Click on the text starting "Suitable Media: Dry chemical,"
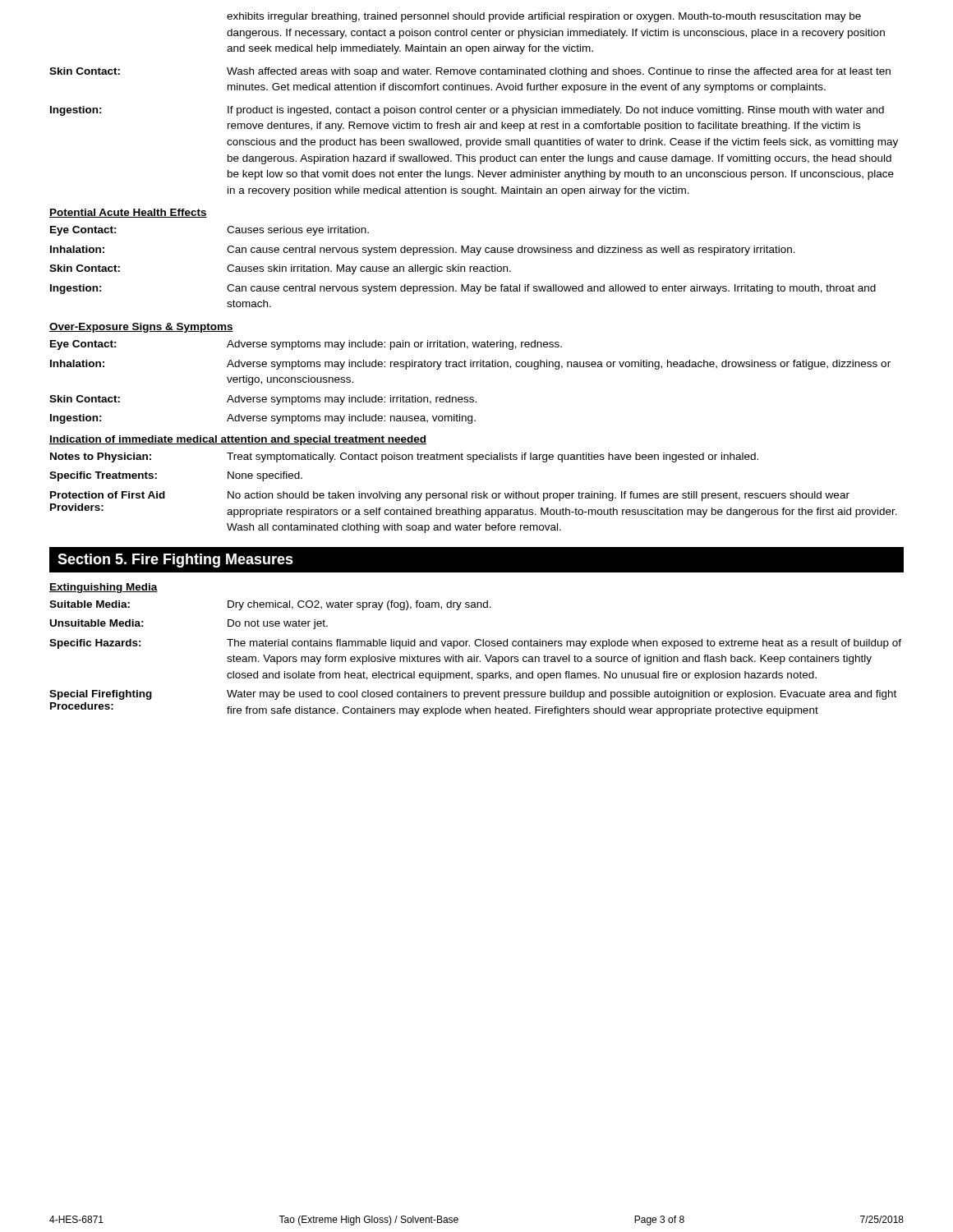This screenshot has height=1232, width=953. click(476, 604)
